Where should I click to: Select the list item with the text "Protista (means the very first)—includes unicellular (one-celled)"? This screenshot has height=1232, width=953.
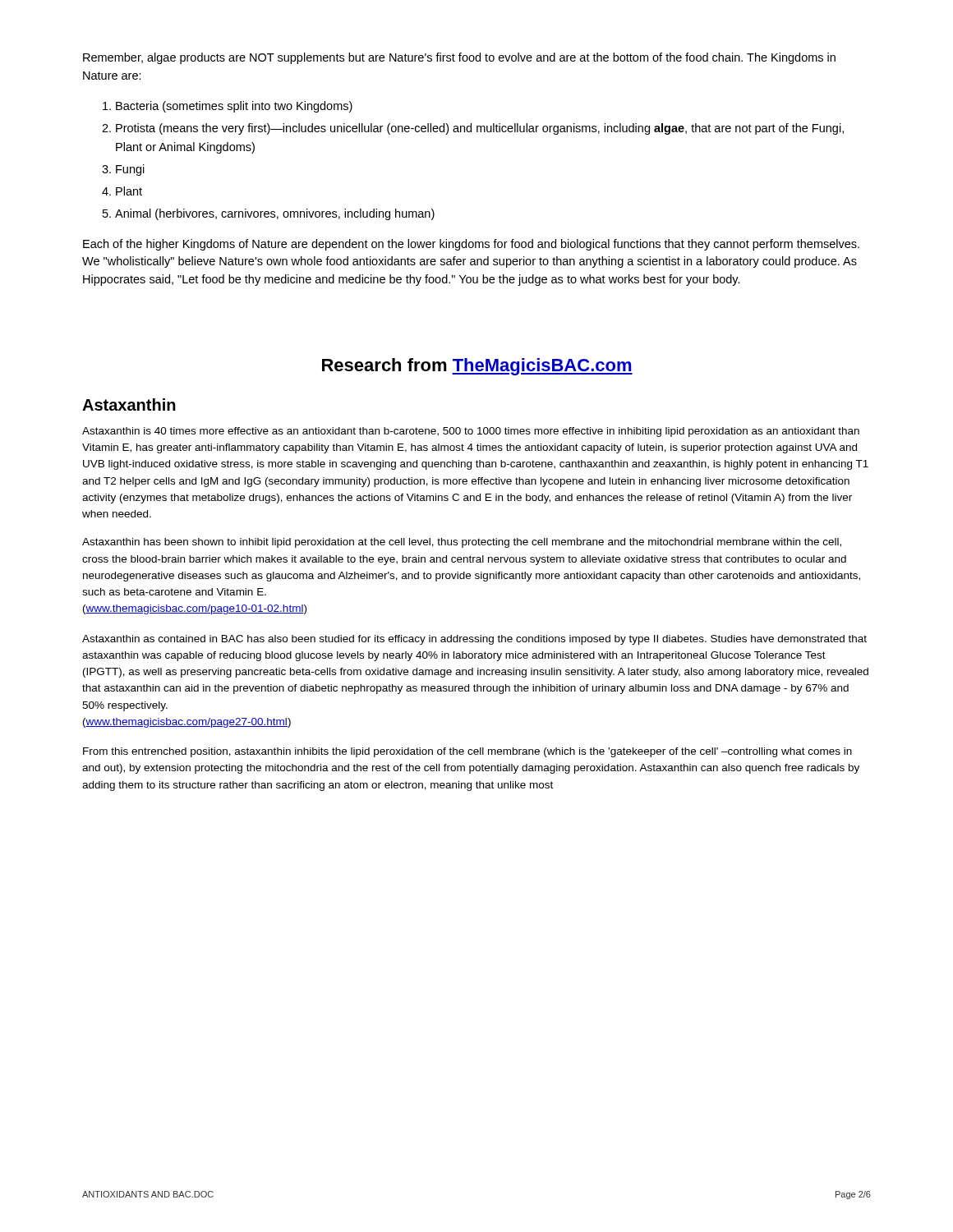coord(480,137)
